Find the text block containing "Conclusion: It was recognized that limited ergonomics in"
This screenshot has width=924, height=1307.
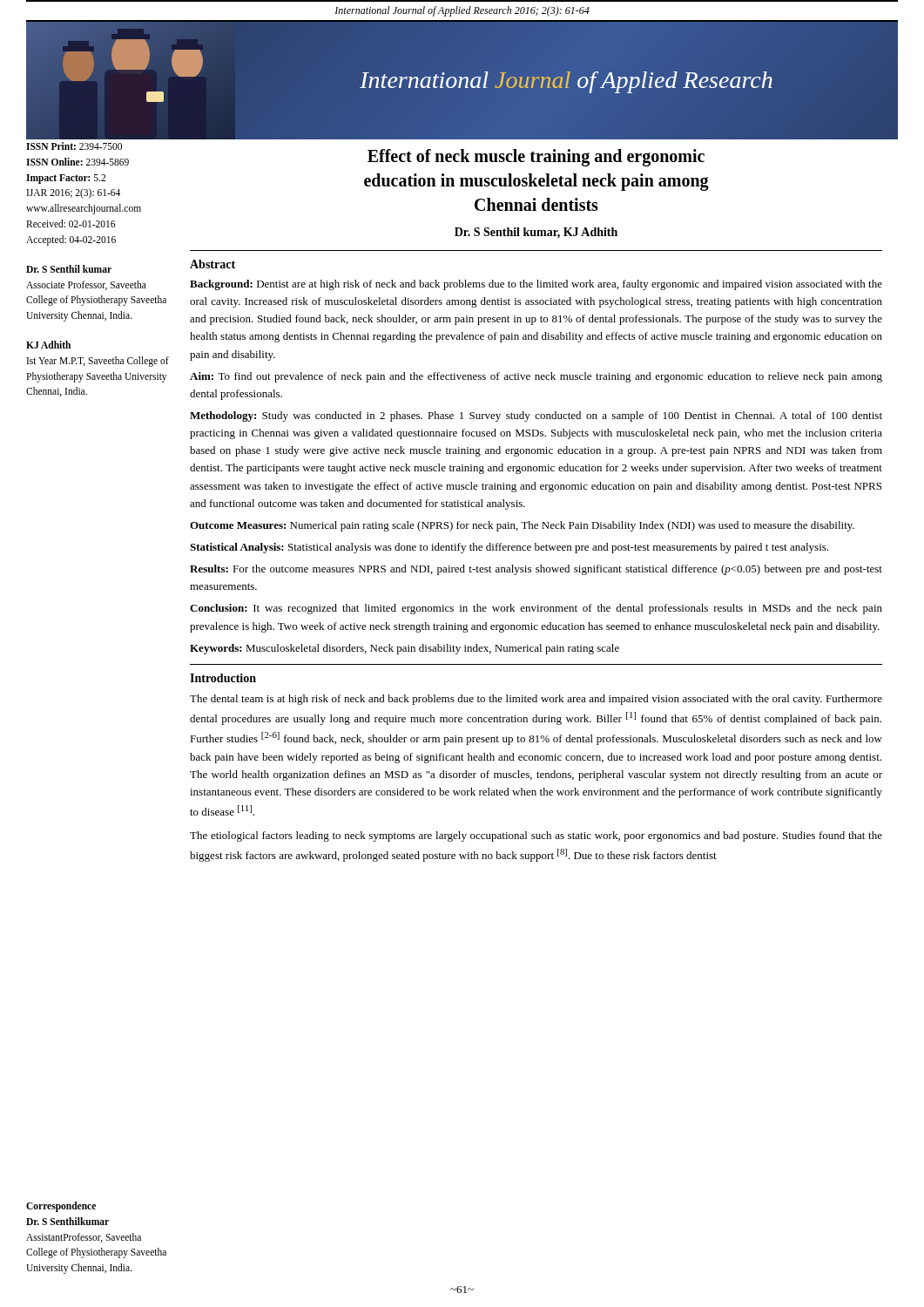[536, 617]
